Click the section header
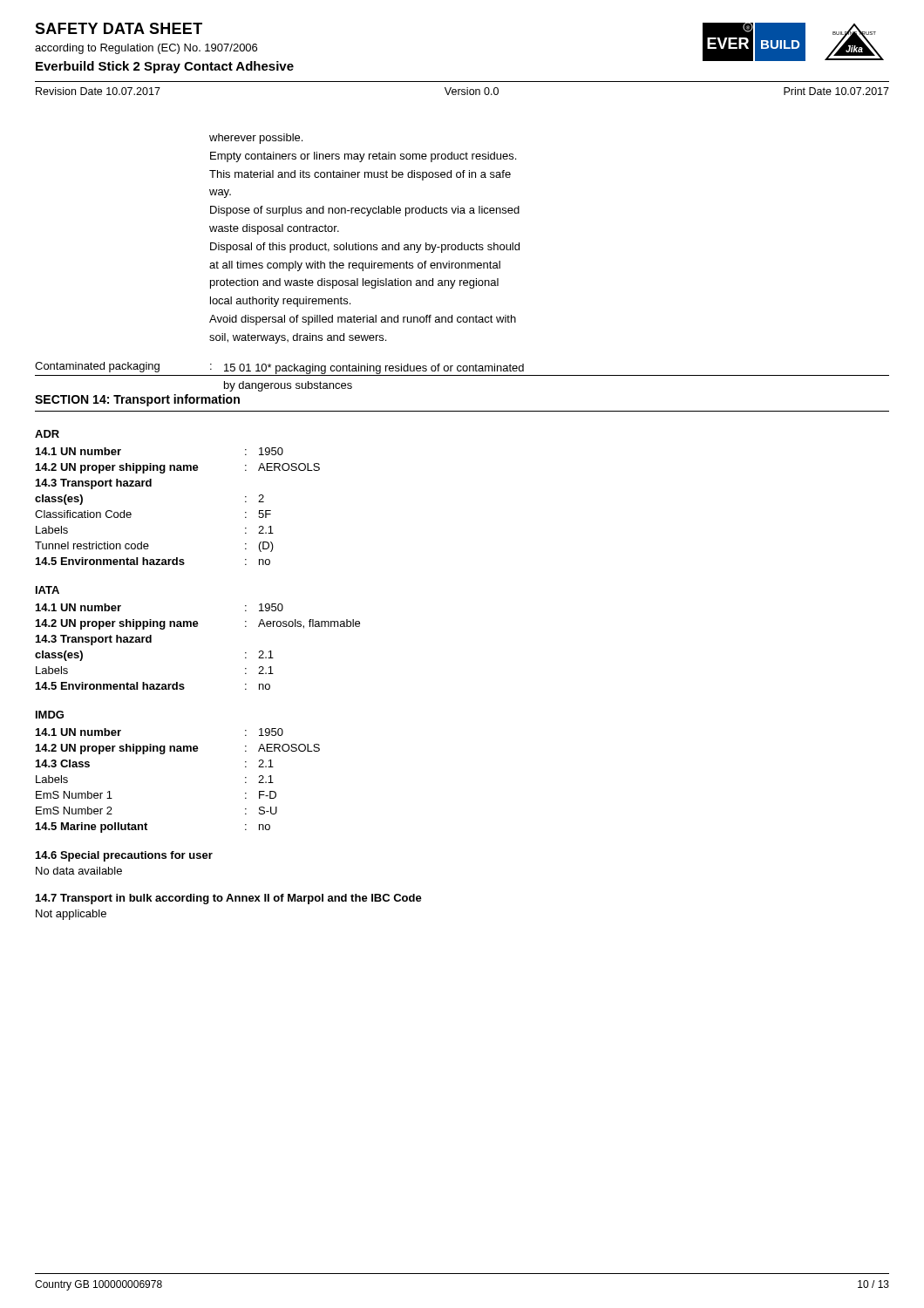 (138, 399)
